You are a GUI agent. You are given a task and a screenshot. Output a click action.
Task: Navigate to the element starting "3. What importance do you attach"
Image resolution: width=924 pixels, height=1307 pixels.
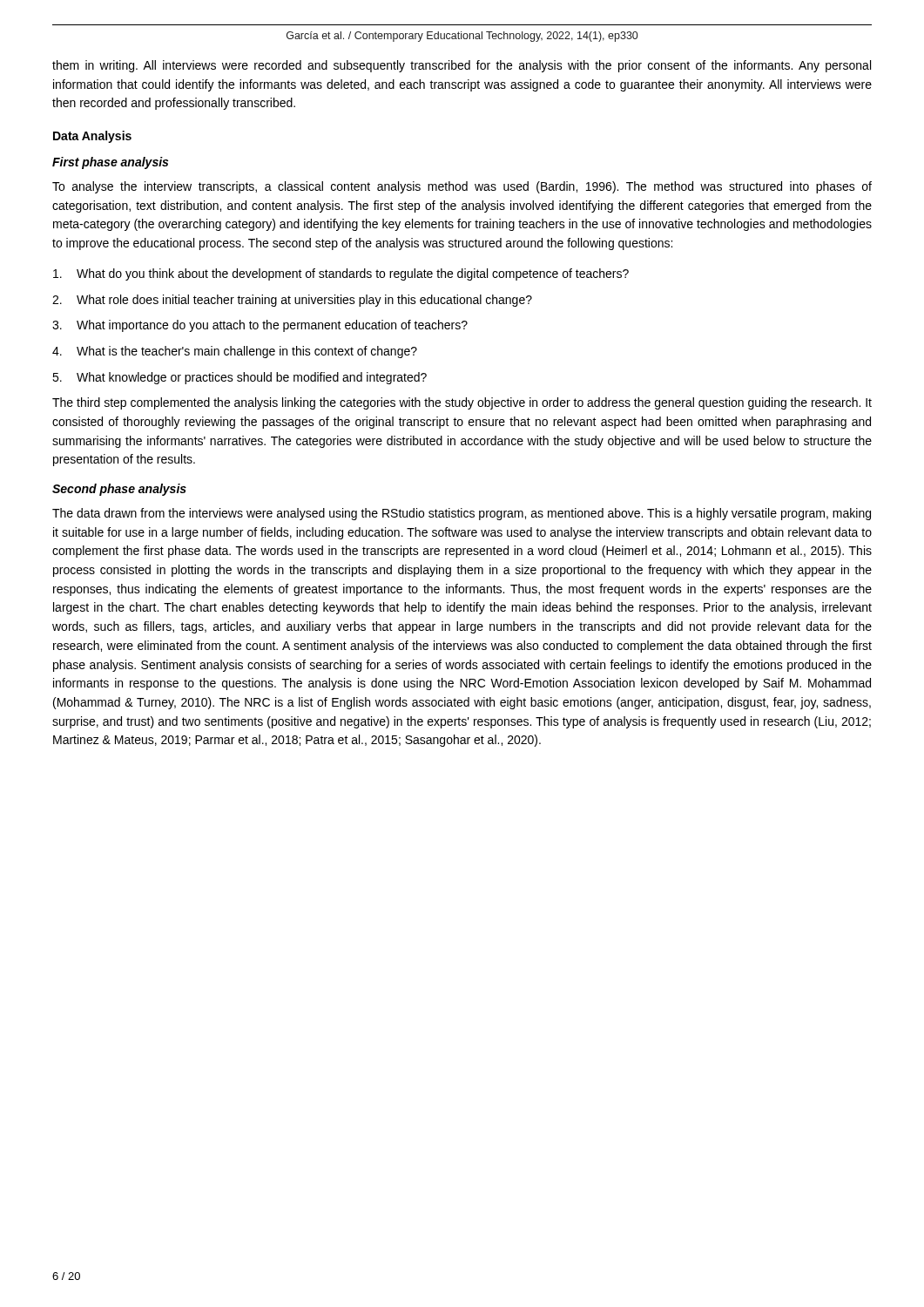tap(260, 326)
